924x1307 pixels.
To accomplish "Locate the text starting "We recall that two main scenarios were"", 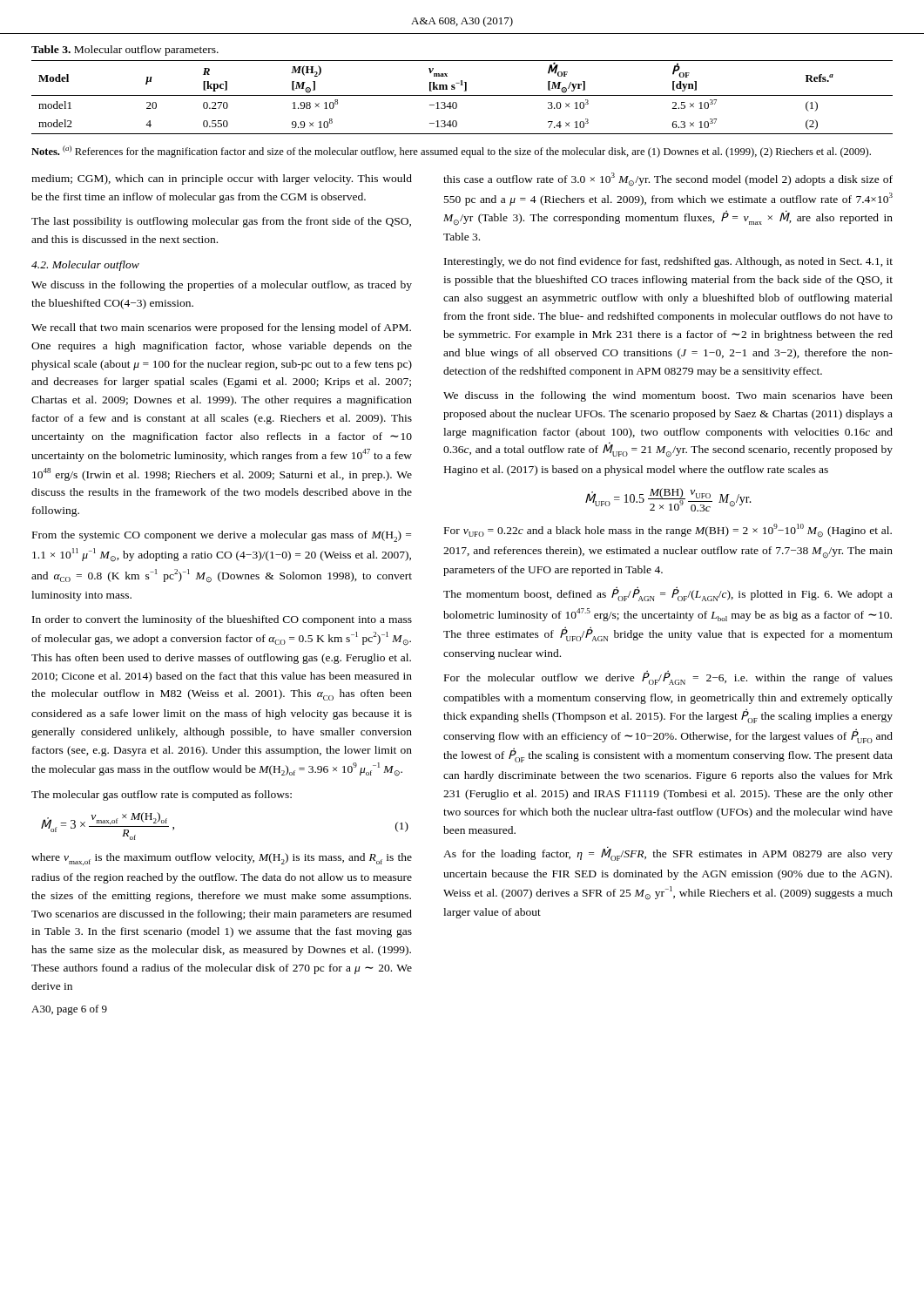I will [222, 419].
